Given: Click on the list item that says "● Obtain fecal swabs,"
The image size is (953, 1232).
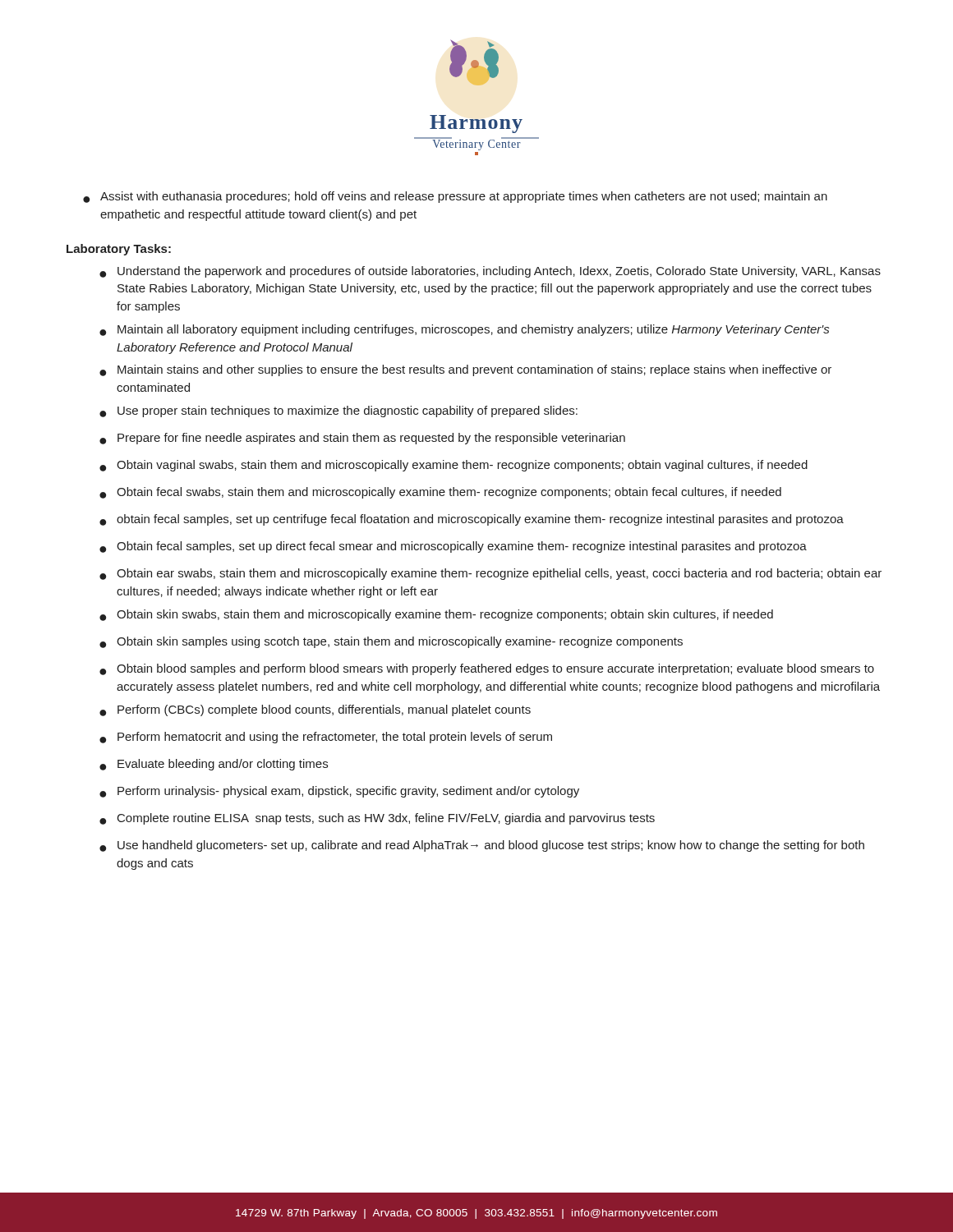Looking at the screenshot, I should click(x=493, y=494).
